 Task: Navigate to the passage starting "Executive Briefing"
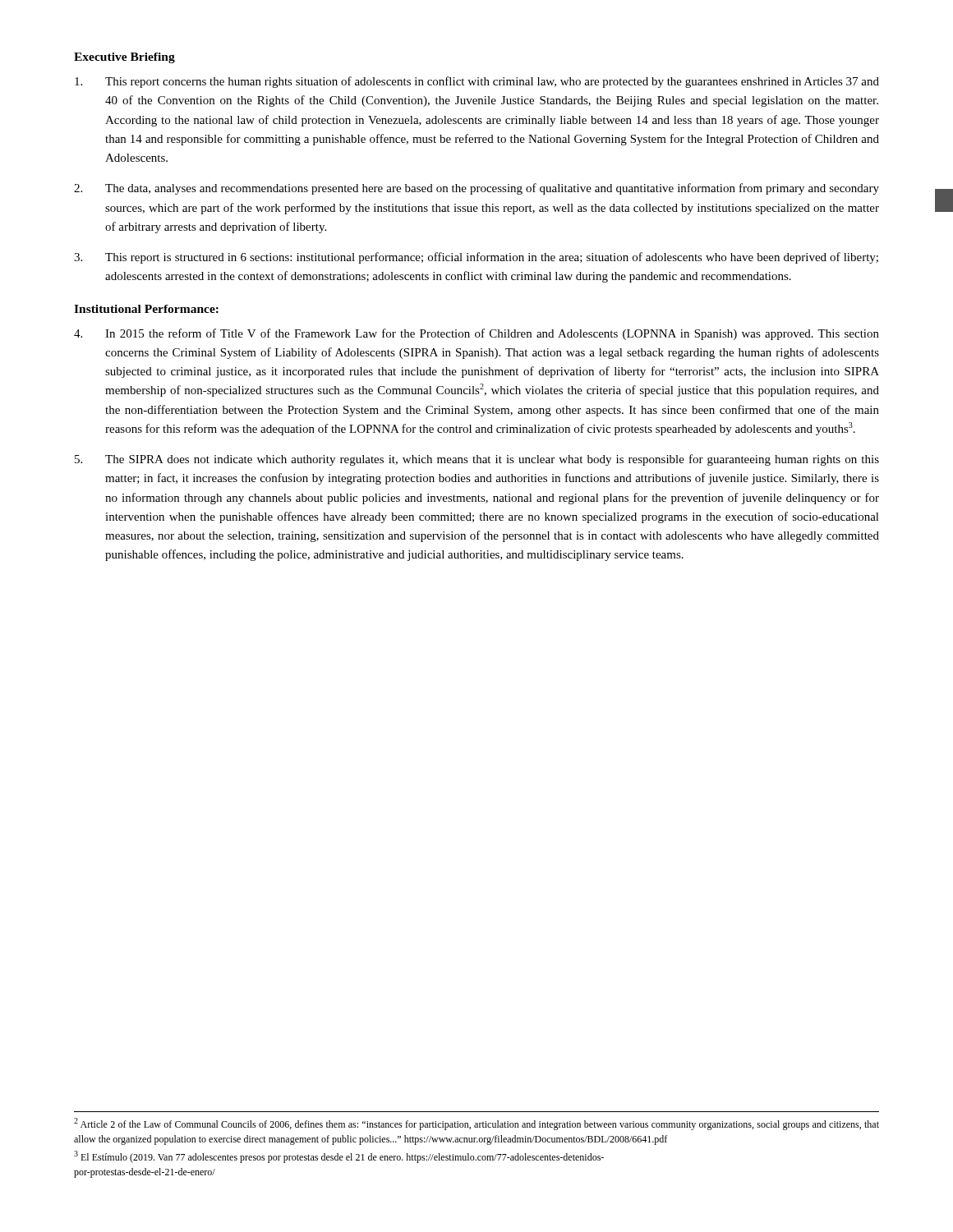point(124,56)
